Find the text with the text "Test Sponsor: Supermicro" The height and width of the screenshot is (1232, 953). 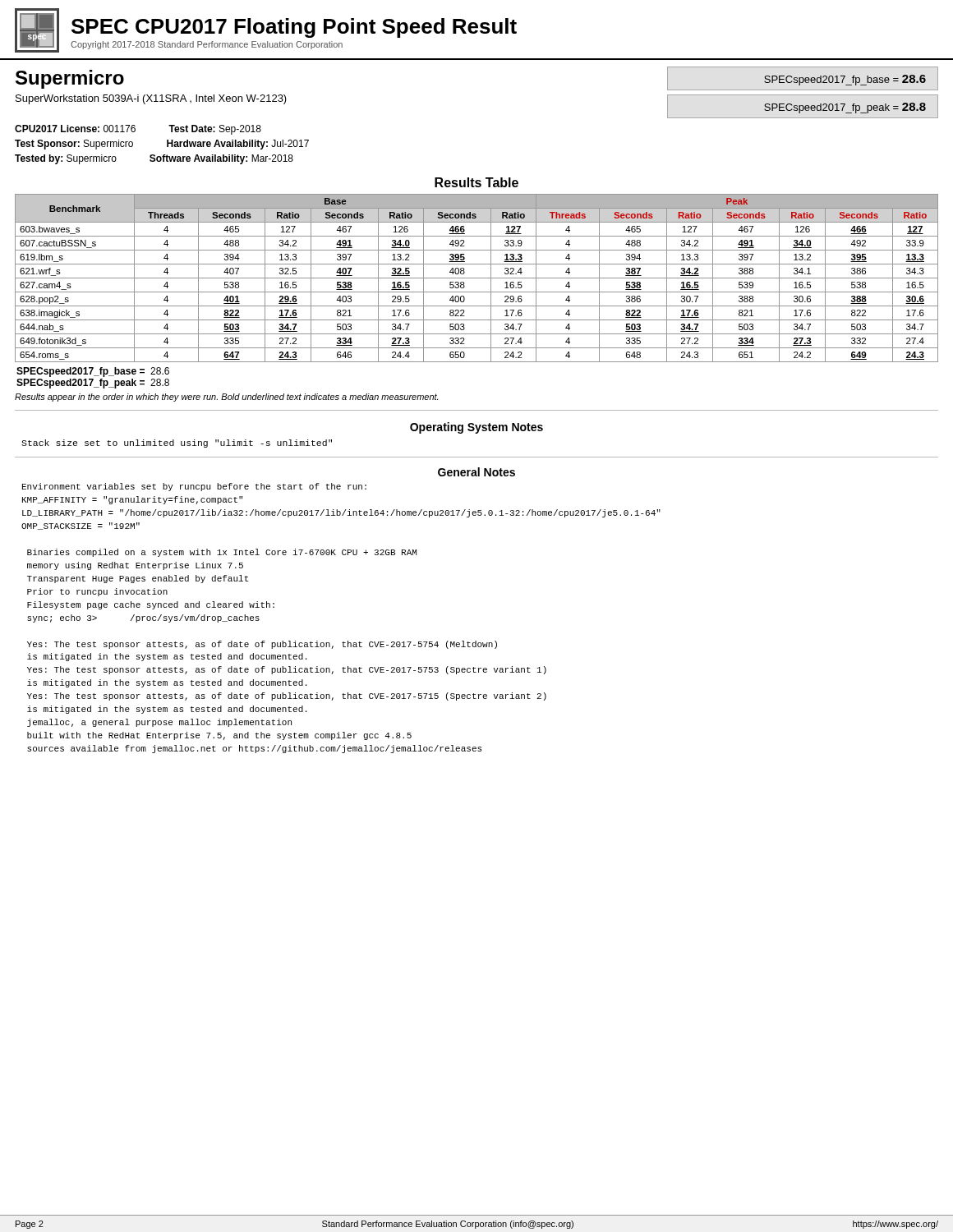(x=74, y=144)
